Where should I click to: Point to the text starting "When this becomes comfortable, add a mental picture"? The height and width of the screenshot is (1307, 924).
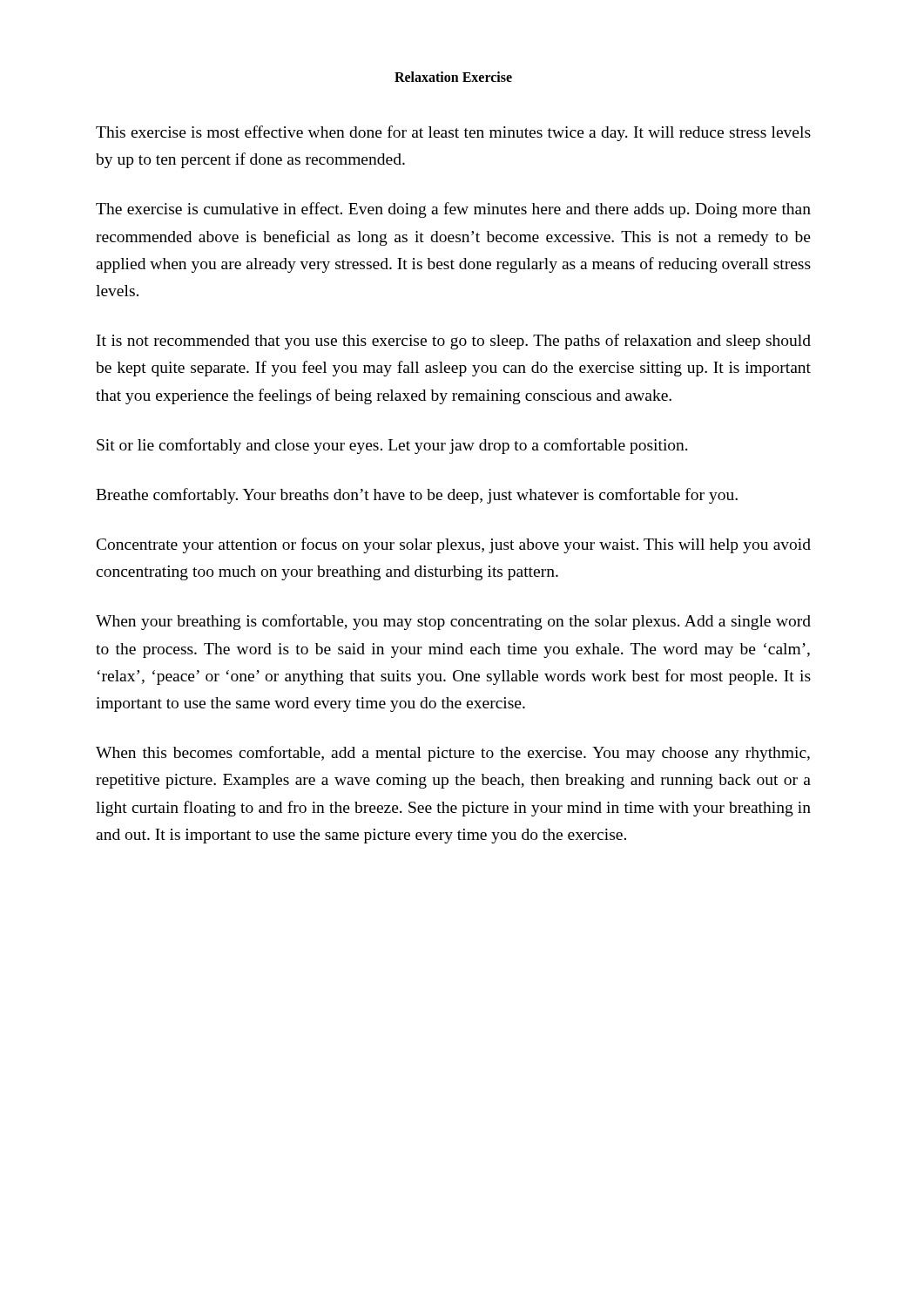pos(453,793)
